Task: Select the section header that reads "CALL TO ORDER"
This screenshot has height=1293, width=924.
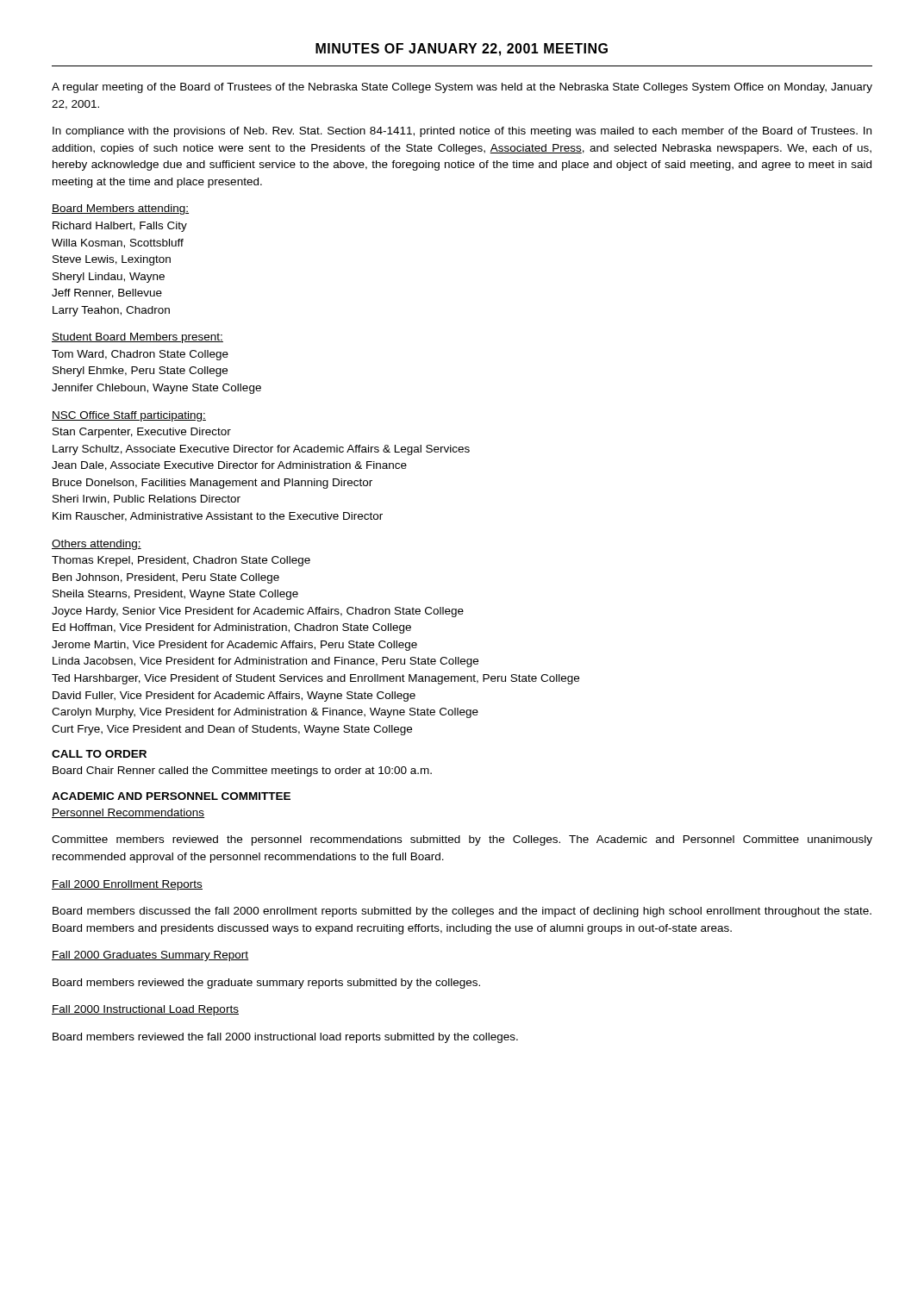Action: (x=99, y=754)
